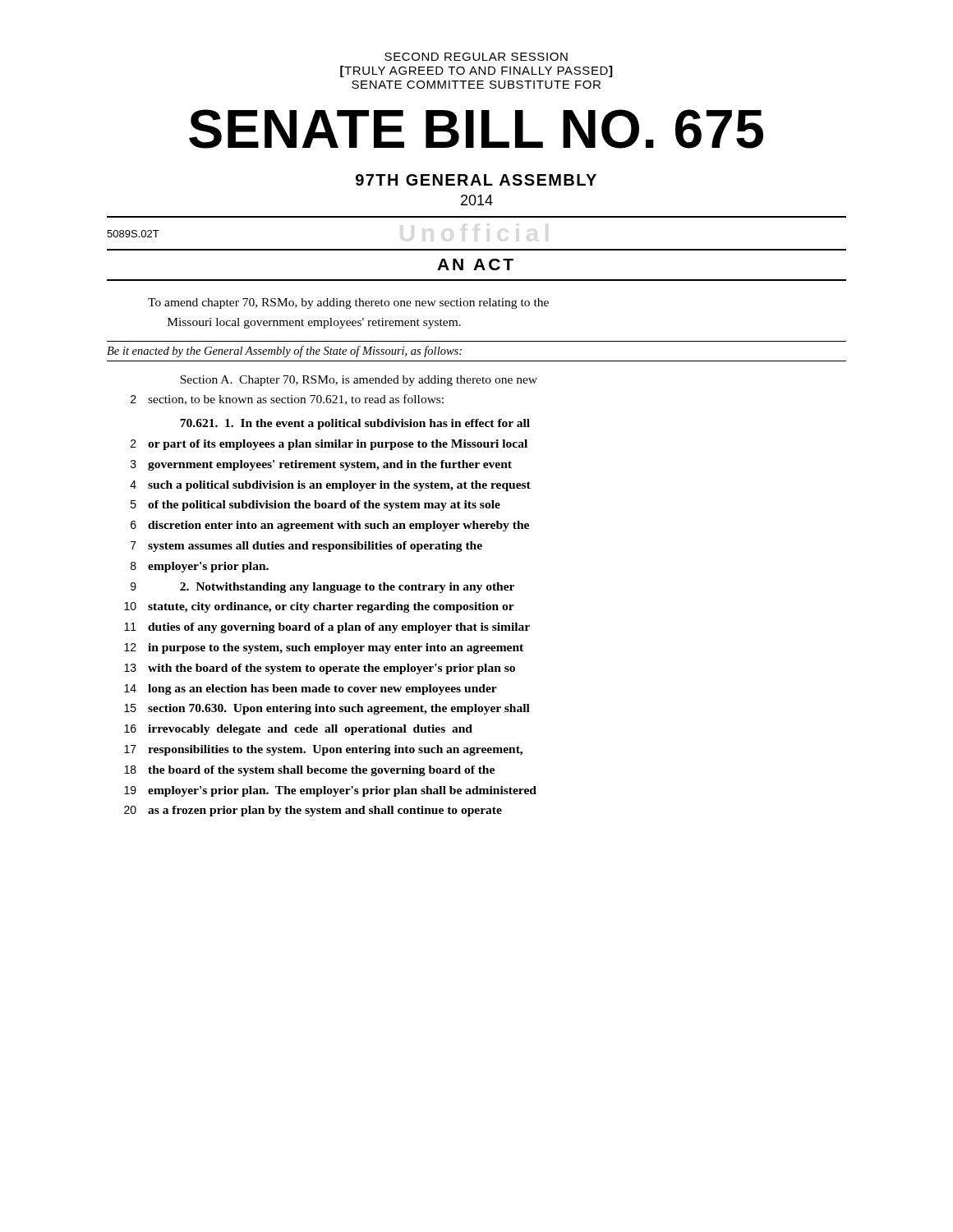The width and height of the screenshot is (953, 1232).
Task: Where is the passage that starts "Be it enacted by the General"?
Action: click(285, 350)
